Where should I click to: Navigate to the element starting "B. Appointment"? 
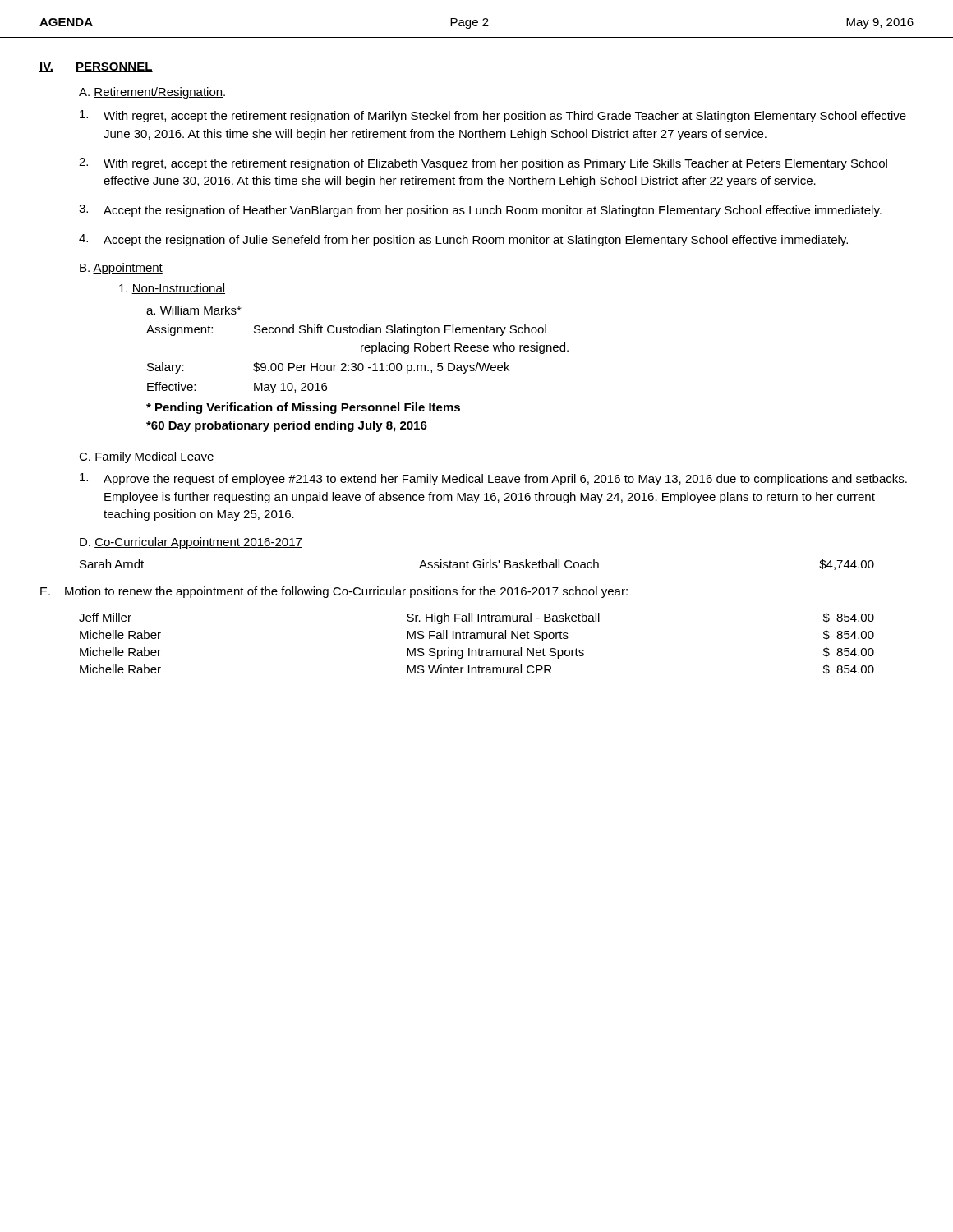(x=121, y=267)
